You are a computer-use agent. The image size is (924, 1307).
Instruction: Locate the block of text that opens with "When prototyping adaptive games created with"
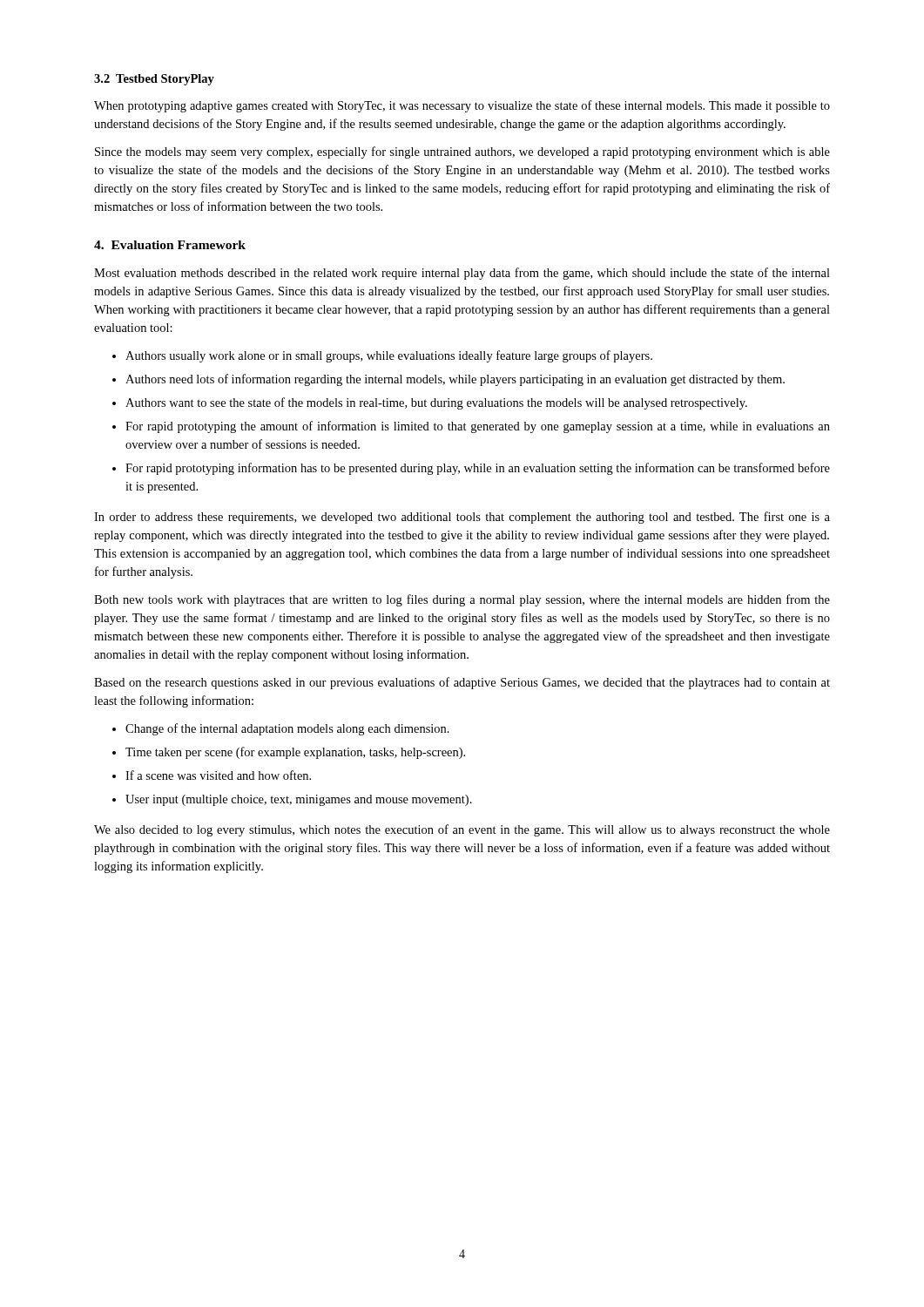click(462, 115)
